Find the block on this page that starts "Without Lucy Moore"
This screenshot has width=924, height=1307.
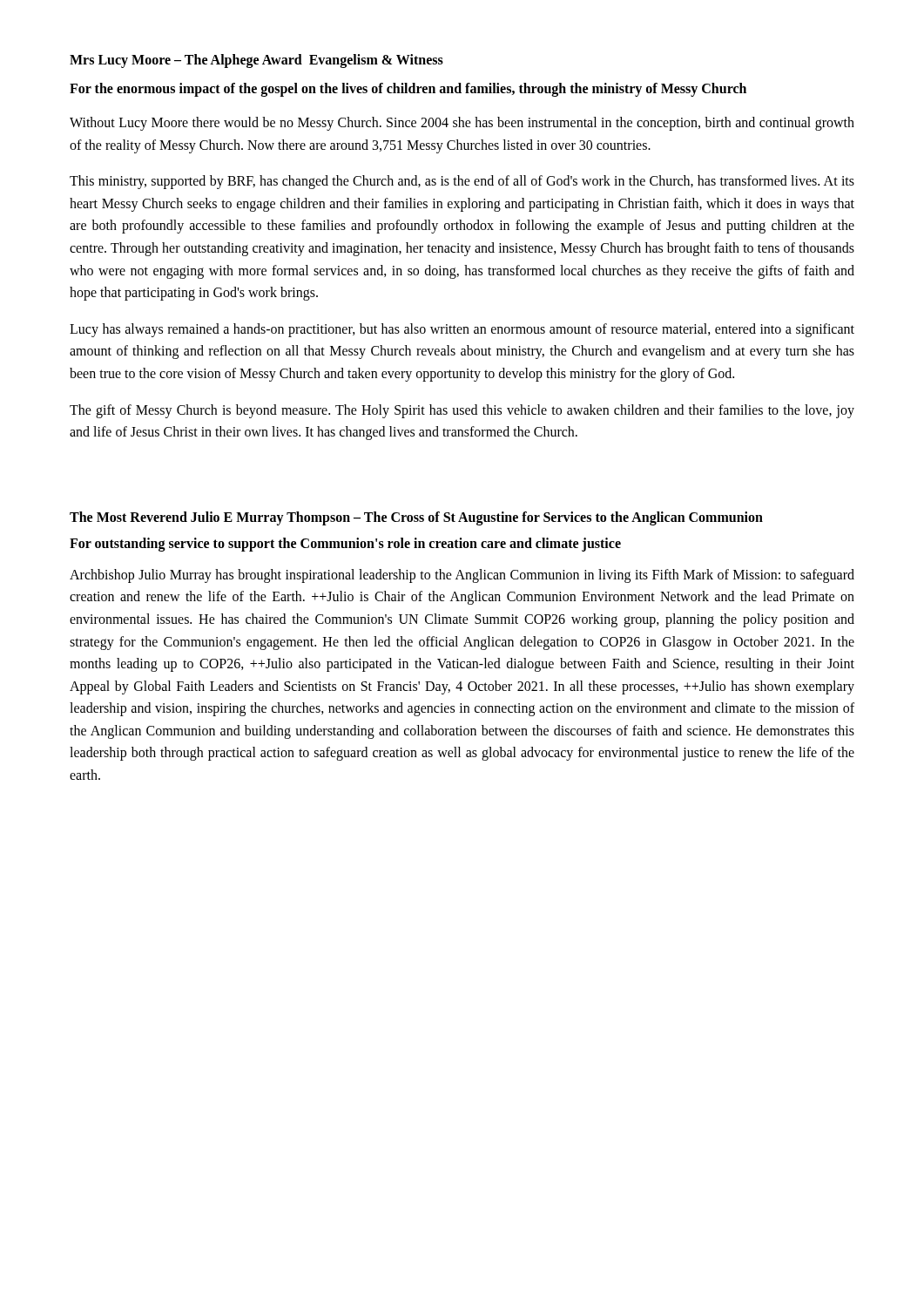tap(462, 134)
